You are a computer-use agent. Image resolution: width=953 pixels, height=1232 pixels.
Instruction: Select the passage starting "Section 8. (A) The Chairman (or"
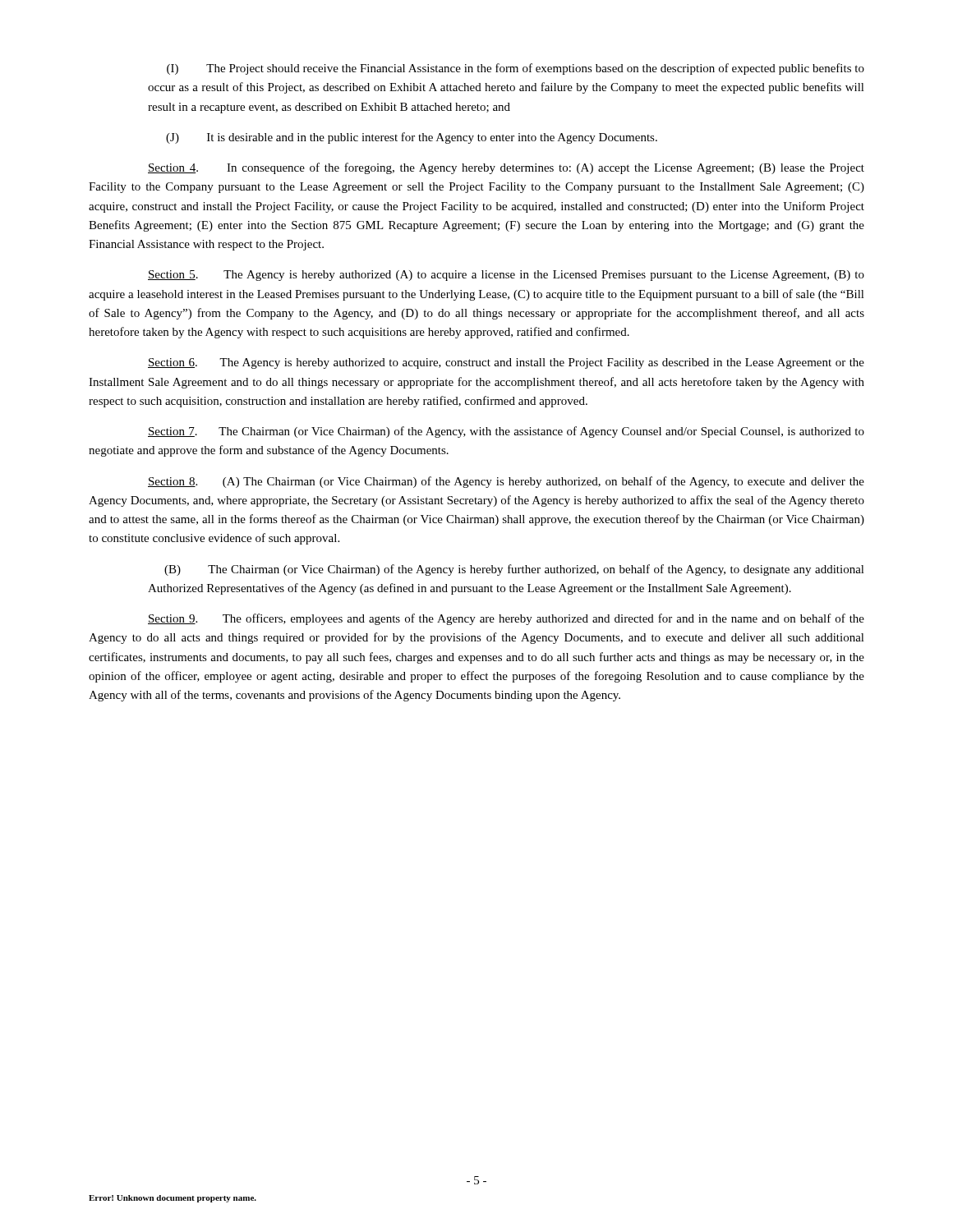[x=476, y=510]
